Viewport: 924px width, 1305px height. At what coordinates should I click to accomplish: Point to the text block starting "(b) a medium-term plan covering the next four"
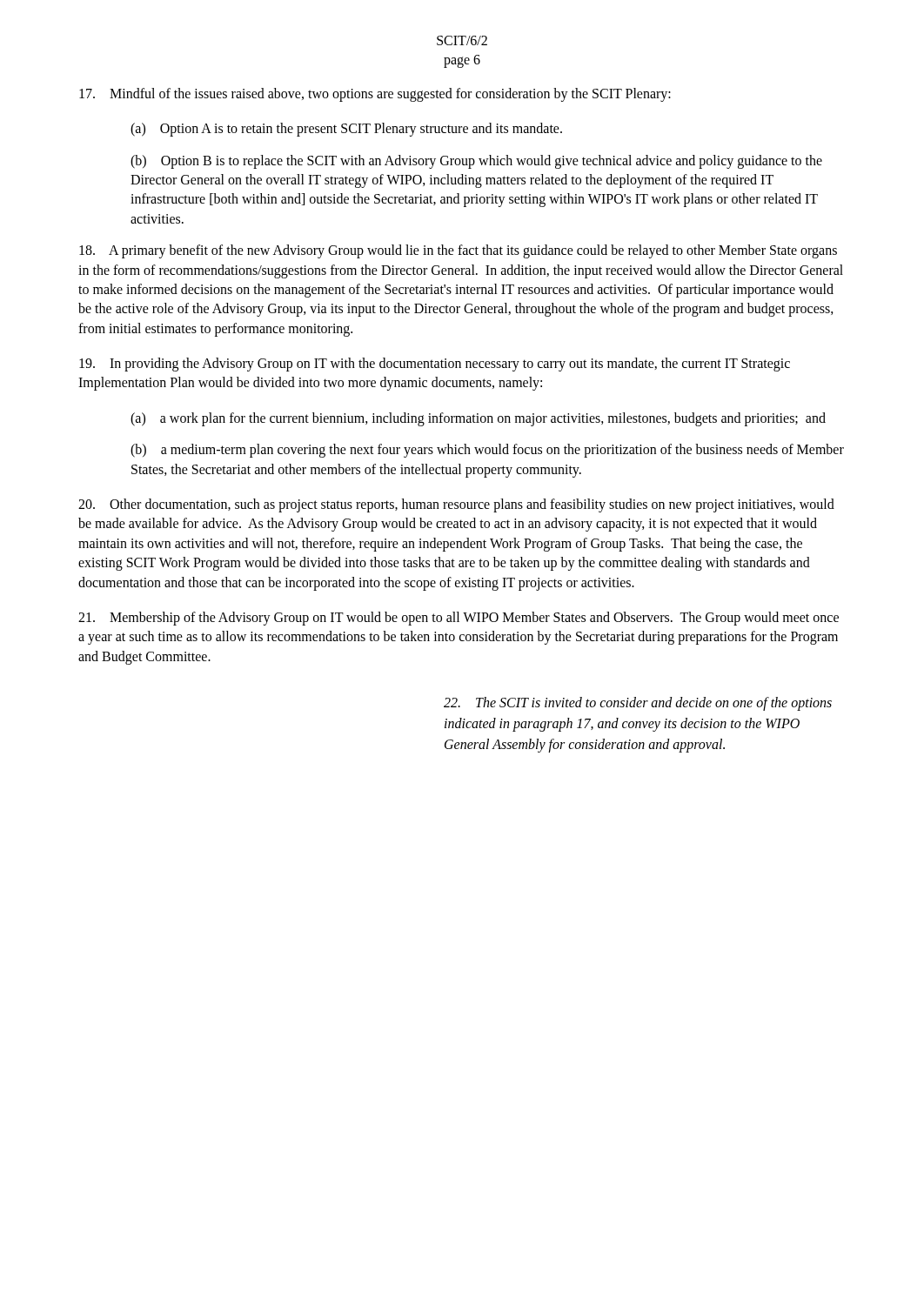pyautogui.click(x=487, y=459)
